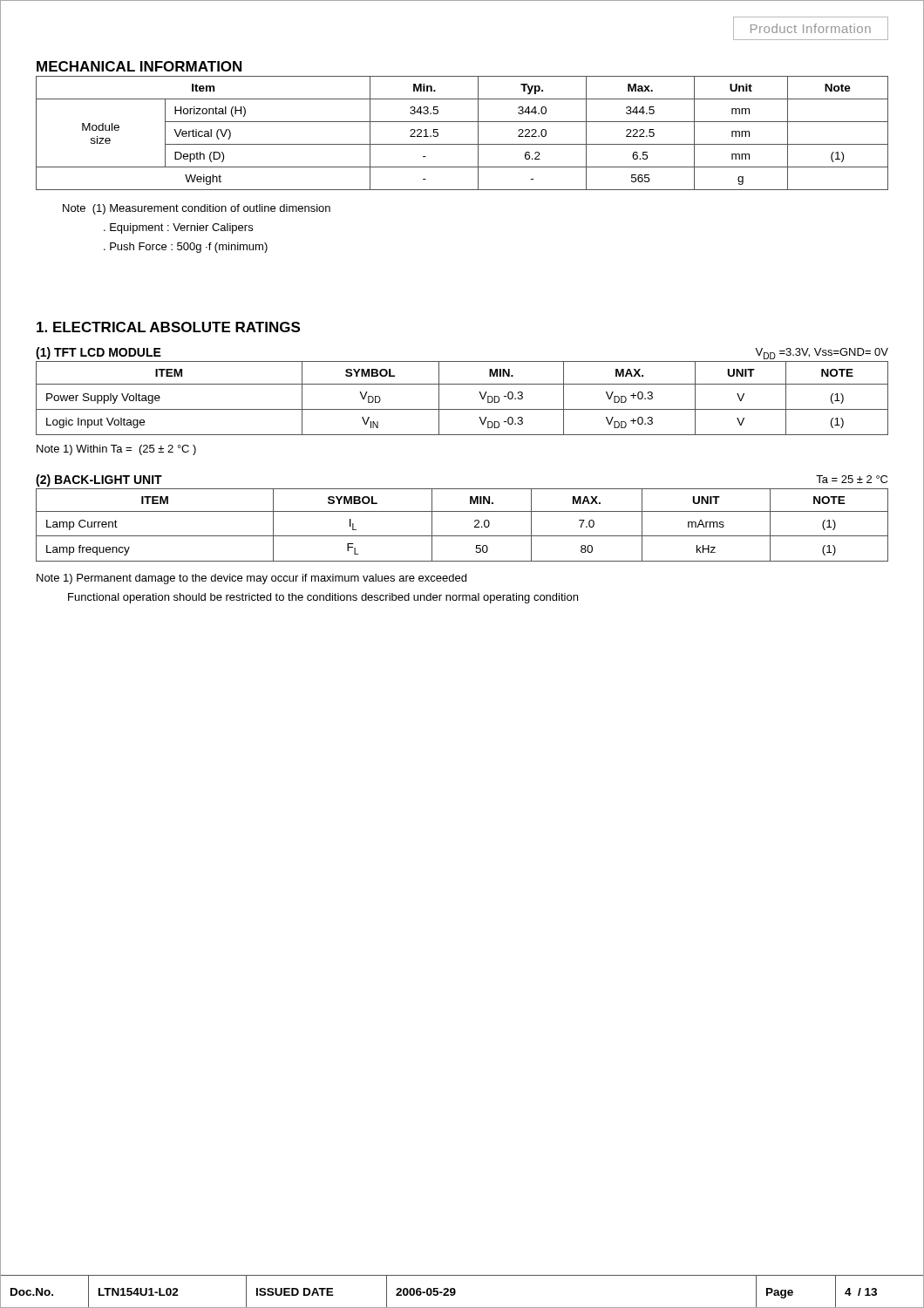Click where it says "MECHANICAL INFORMATION"
924x1308 pixels.
pos(139,67)
